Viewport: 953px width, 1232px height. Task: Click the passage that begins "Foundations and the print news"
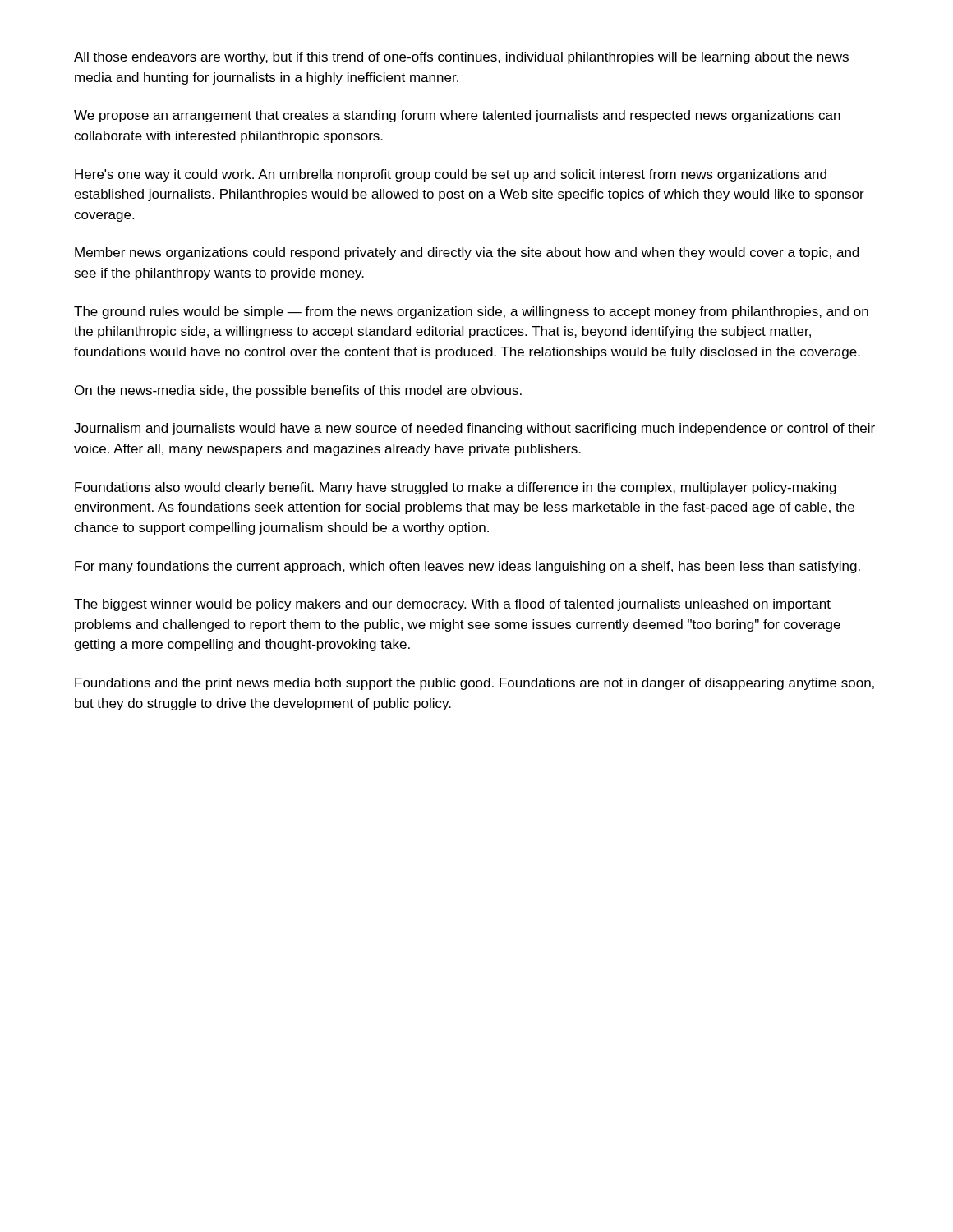coord(475,693)
